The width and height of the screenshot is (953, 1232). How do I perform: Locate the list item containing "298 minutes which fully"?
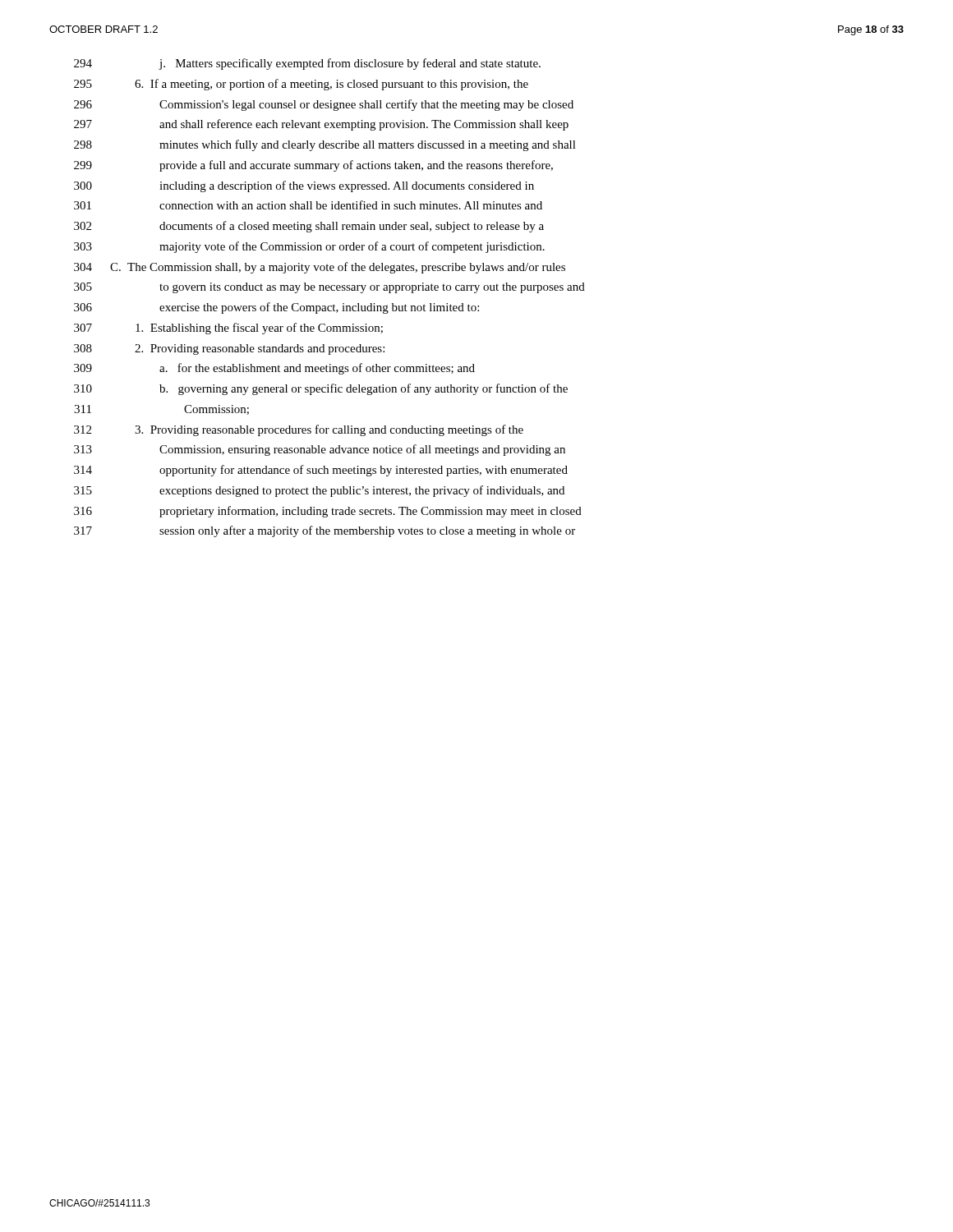coord(476,145)
